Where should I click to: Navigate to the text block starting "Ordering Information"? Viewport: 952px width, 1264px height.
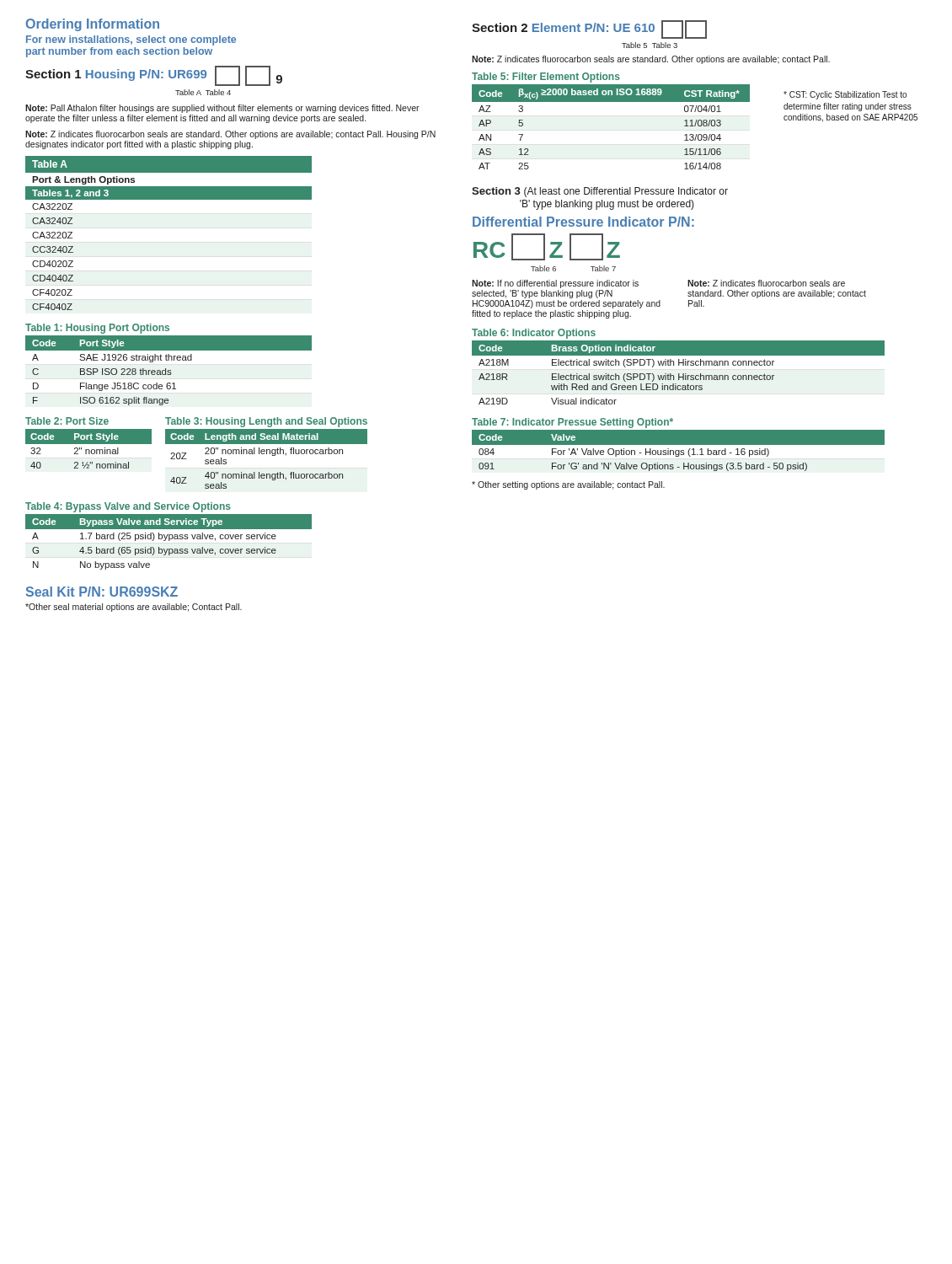pos(93,24)
